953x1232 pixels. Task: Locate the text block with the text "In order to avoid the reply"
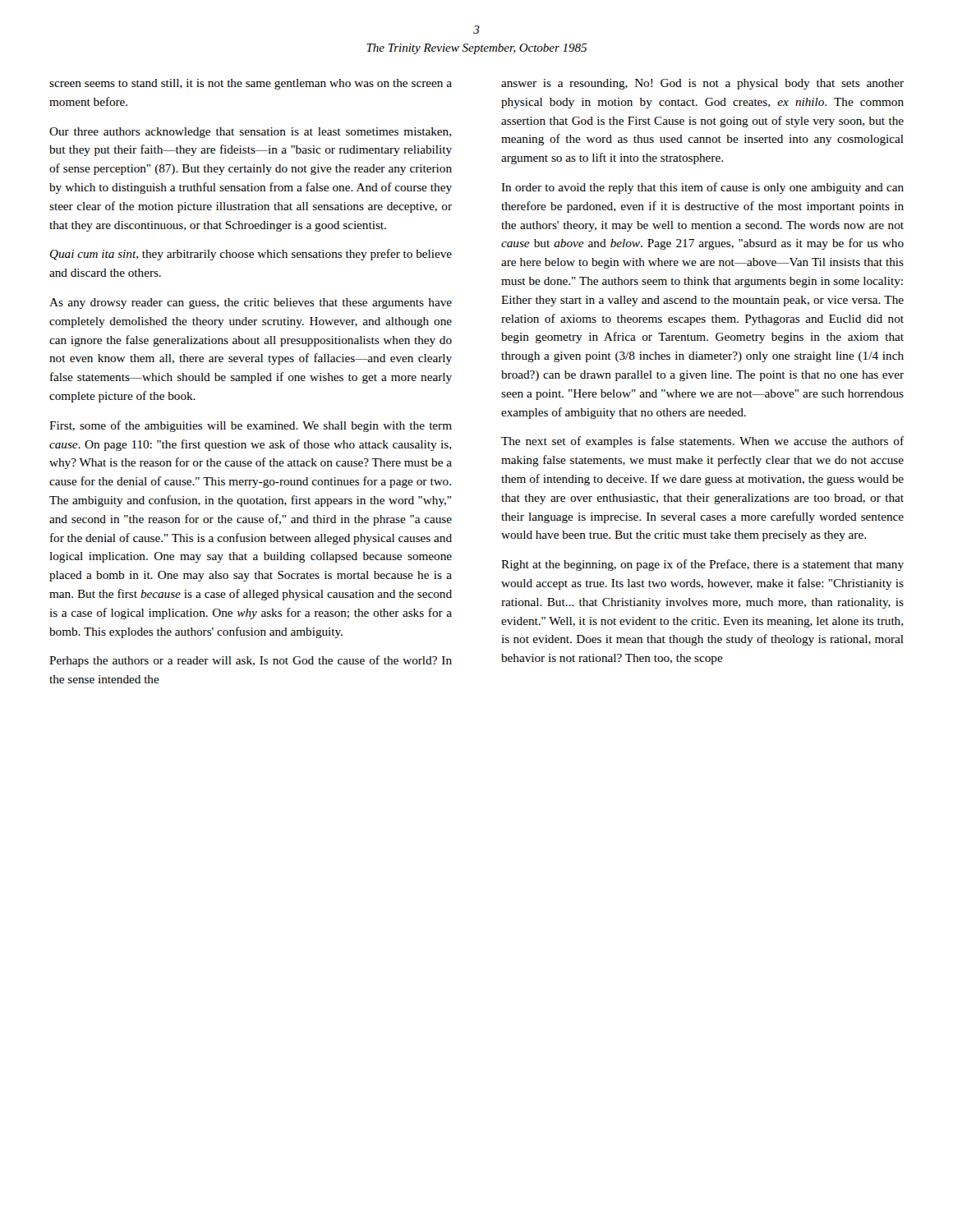[x=702, y=299]
